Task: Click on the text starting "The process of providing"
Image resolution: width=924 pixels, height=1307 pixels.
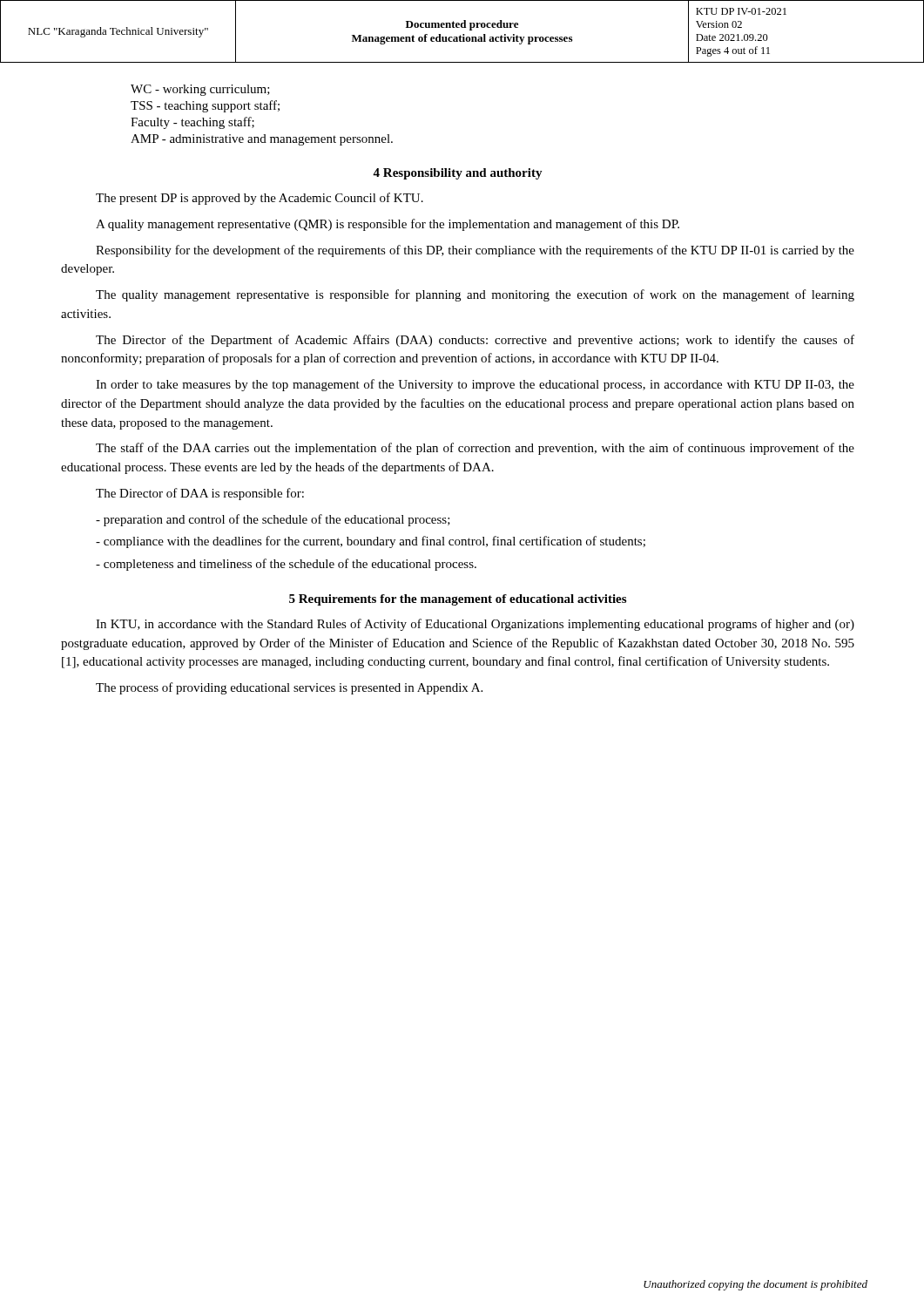Action: (x=290, y=687)
